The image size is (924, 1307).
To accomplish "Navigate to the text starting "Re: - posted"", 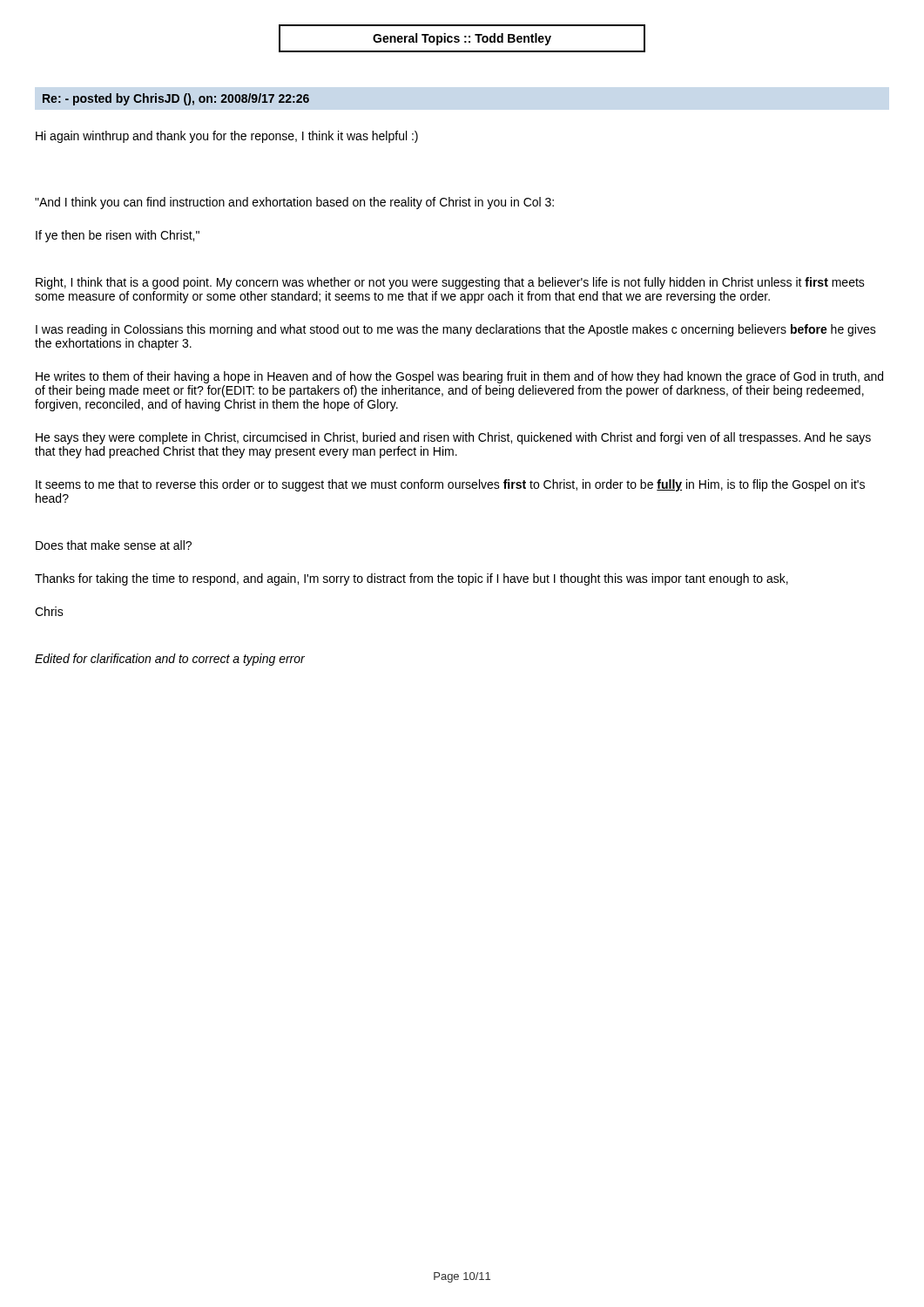I will (176, 98).
